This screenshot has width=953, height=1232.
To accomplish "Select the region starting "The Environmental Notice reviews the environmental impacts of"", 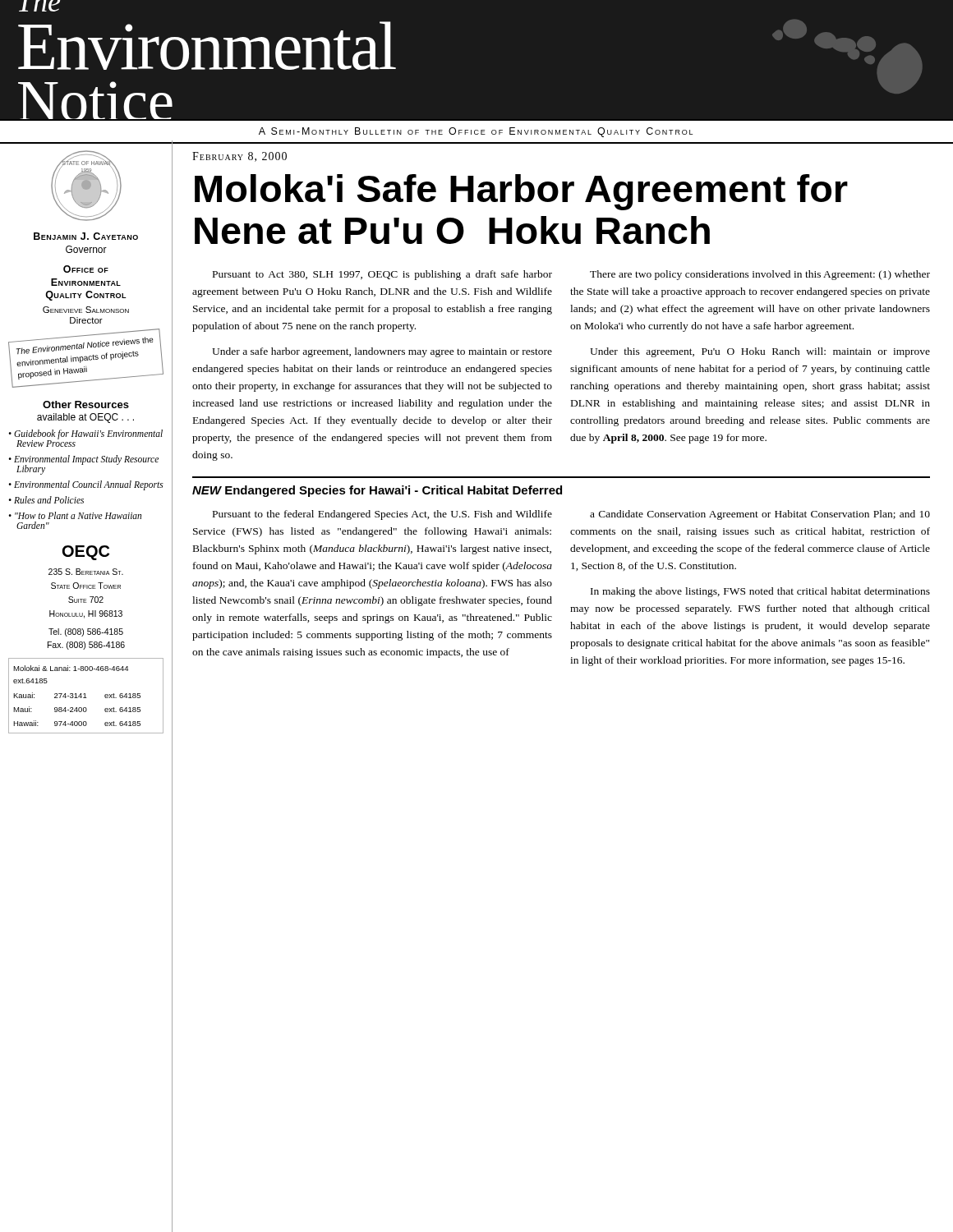I will (85, 357).
